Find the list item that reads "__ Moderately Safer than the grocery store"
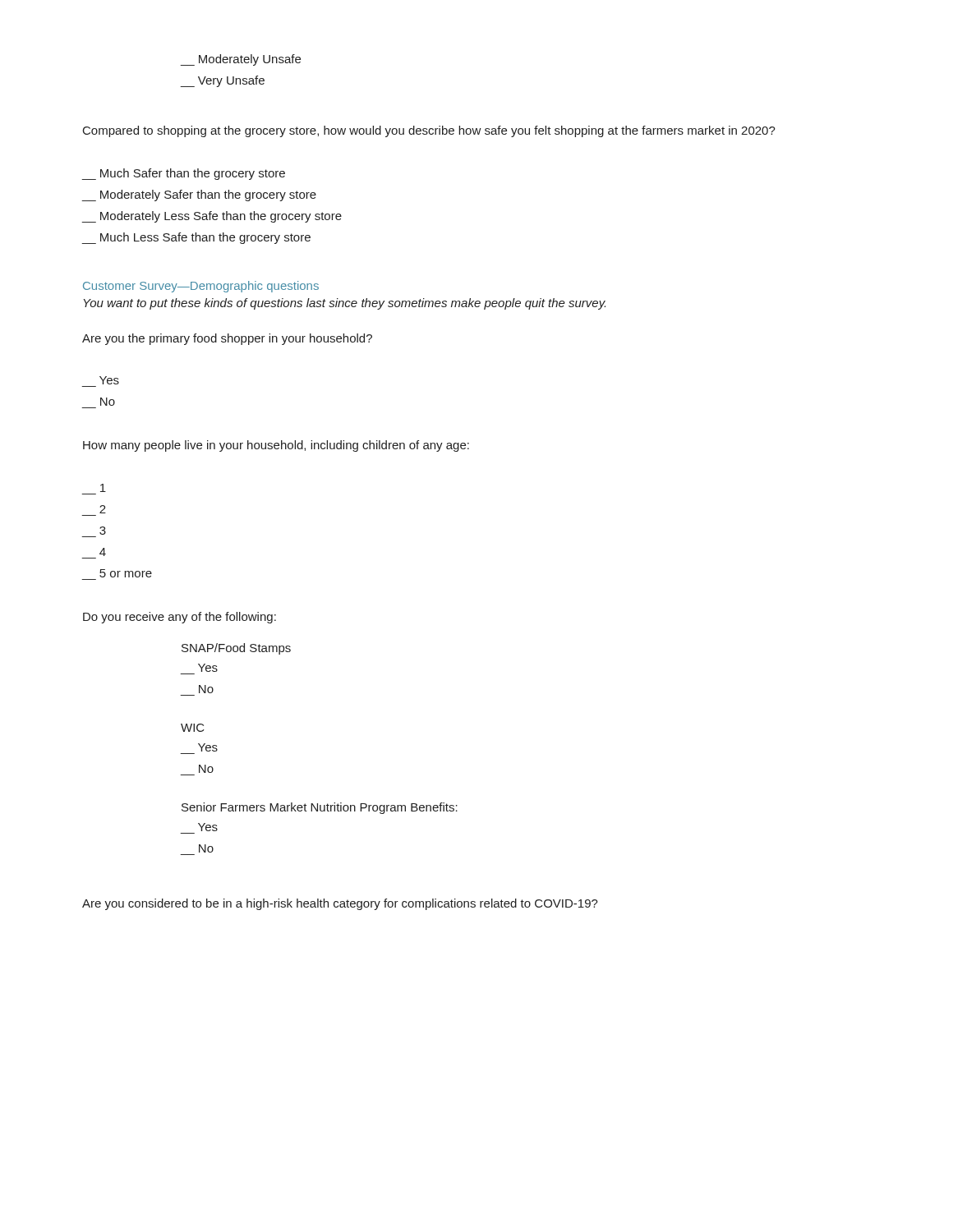This screenshot has width=953, height=1232. [x=199, y=194]
